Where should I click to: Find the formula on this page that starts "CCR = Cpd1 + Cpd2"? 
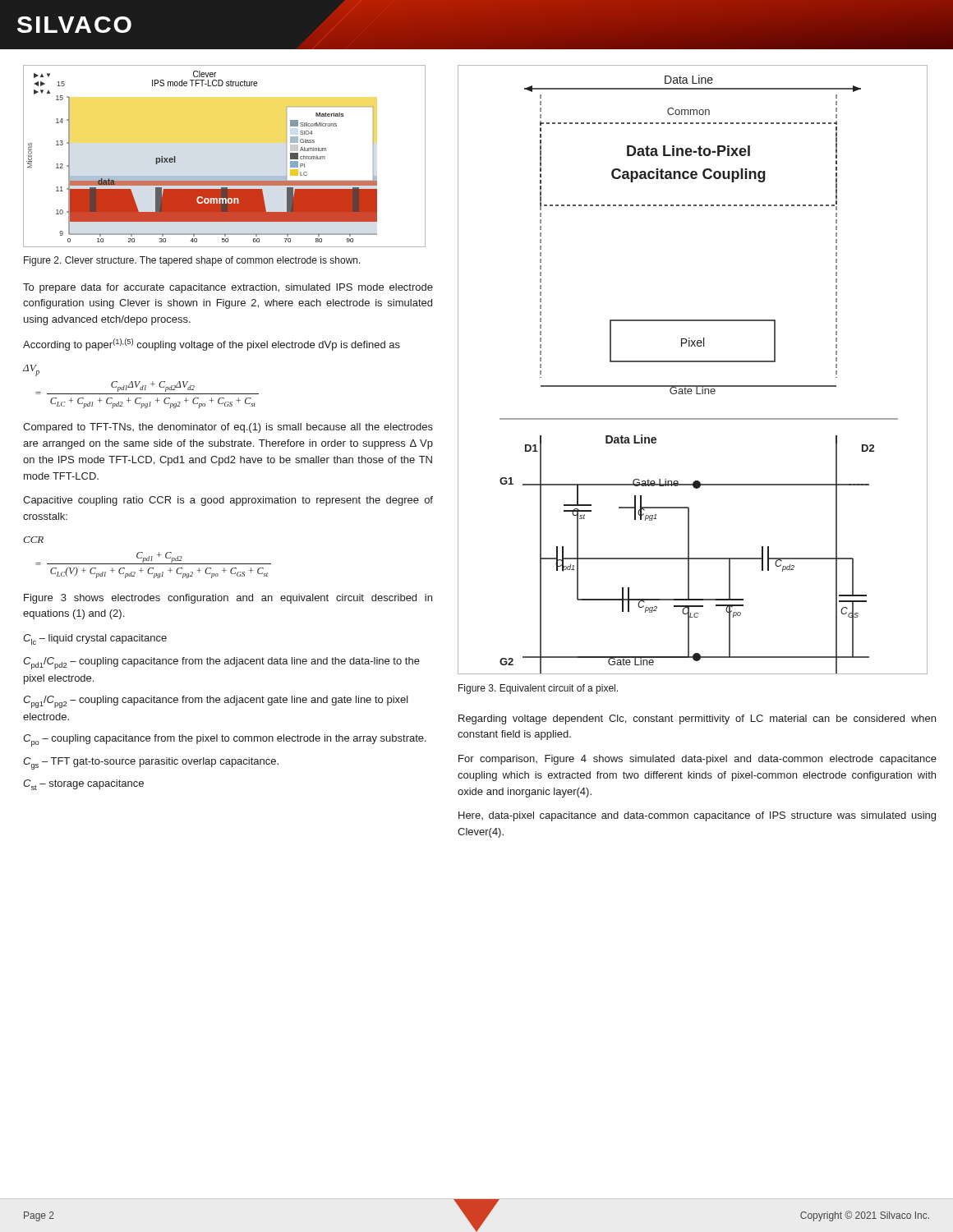(228, 556)
